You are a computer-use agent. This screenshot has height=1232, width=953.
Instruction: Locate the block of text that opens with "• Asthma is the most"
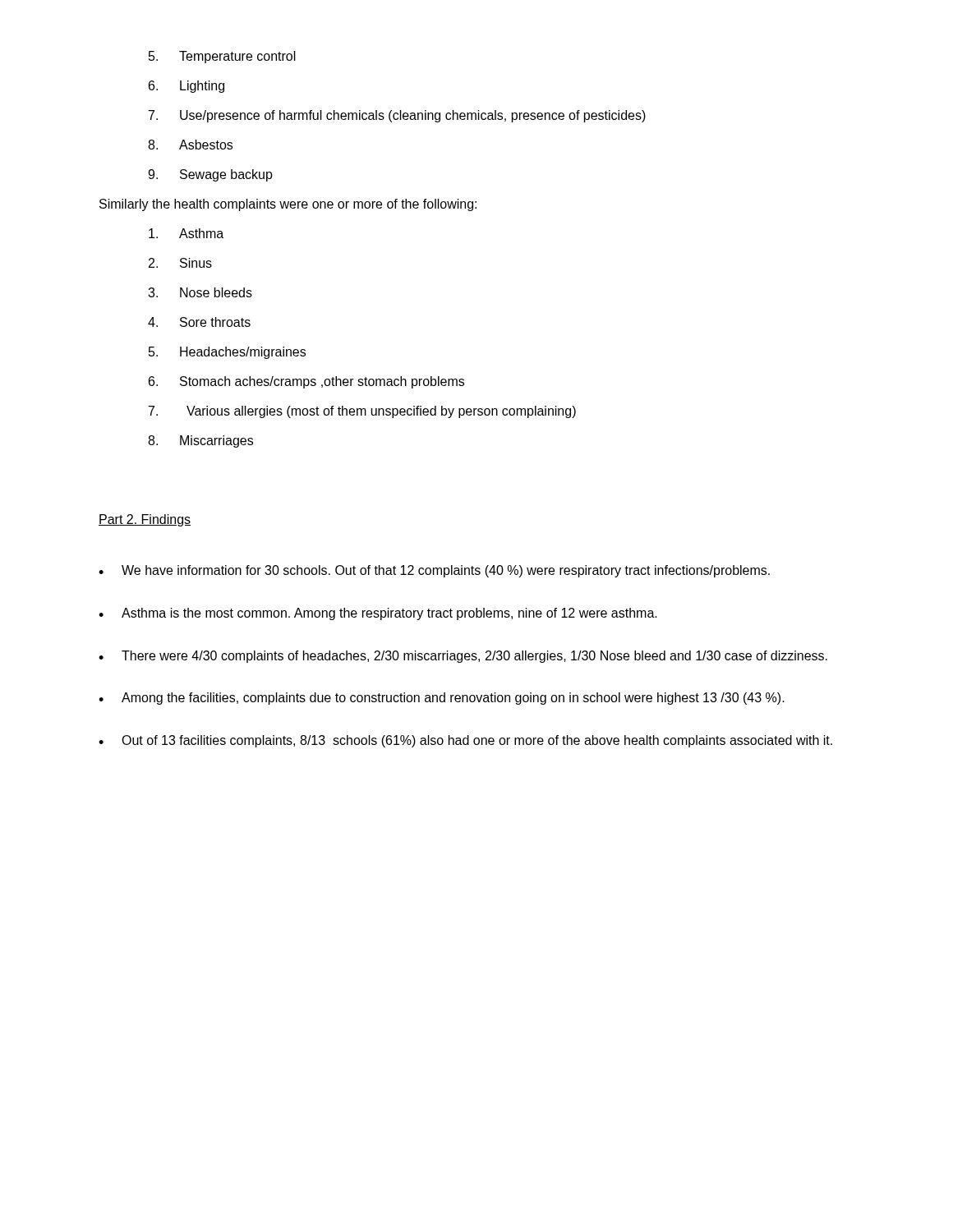tap(378, 615)
